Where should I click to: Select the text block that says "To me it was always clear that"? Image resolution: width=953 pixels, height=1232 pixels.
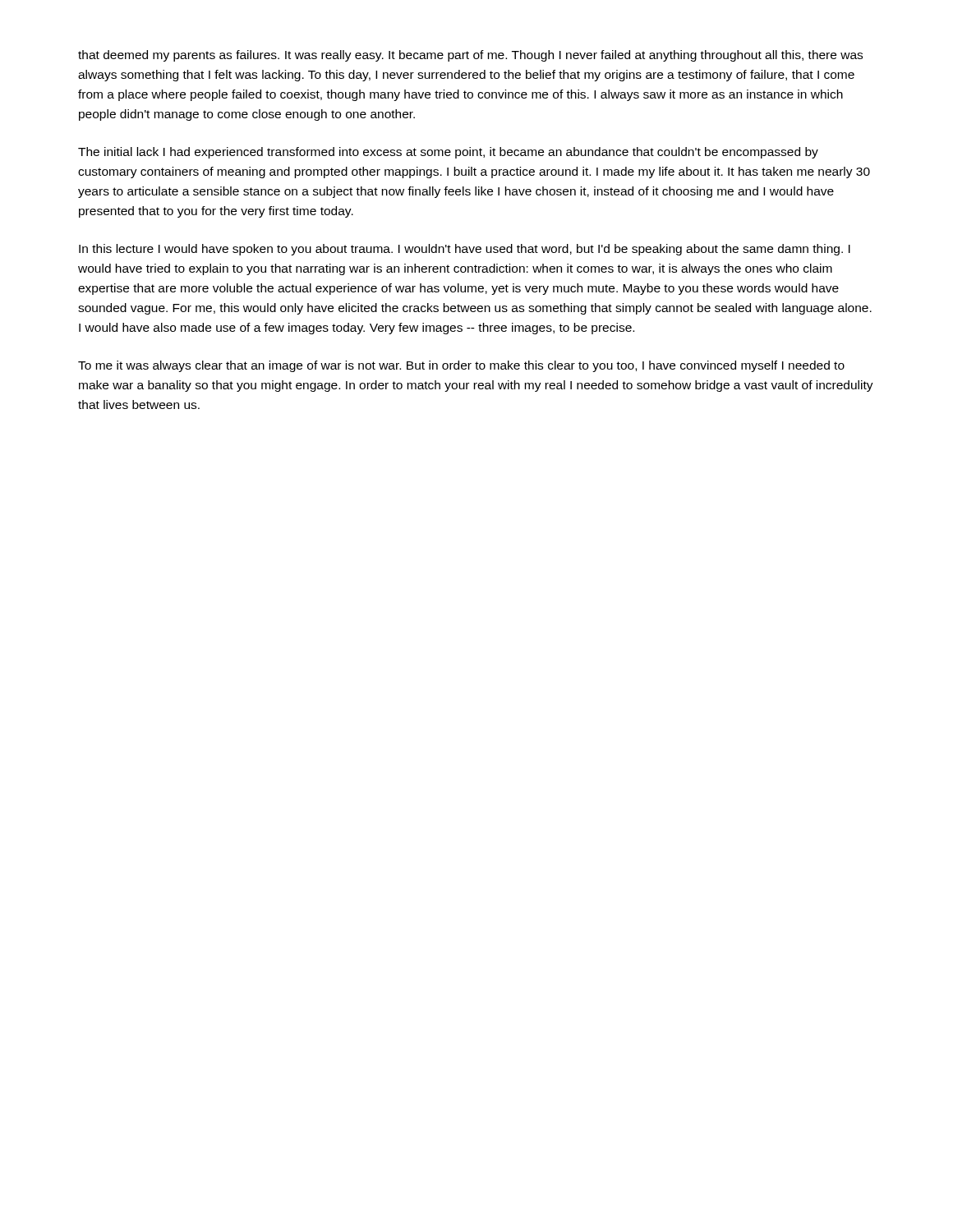pyautogui.click(x=475, y=385)
